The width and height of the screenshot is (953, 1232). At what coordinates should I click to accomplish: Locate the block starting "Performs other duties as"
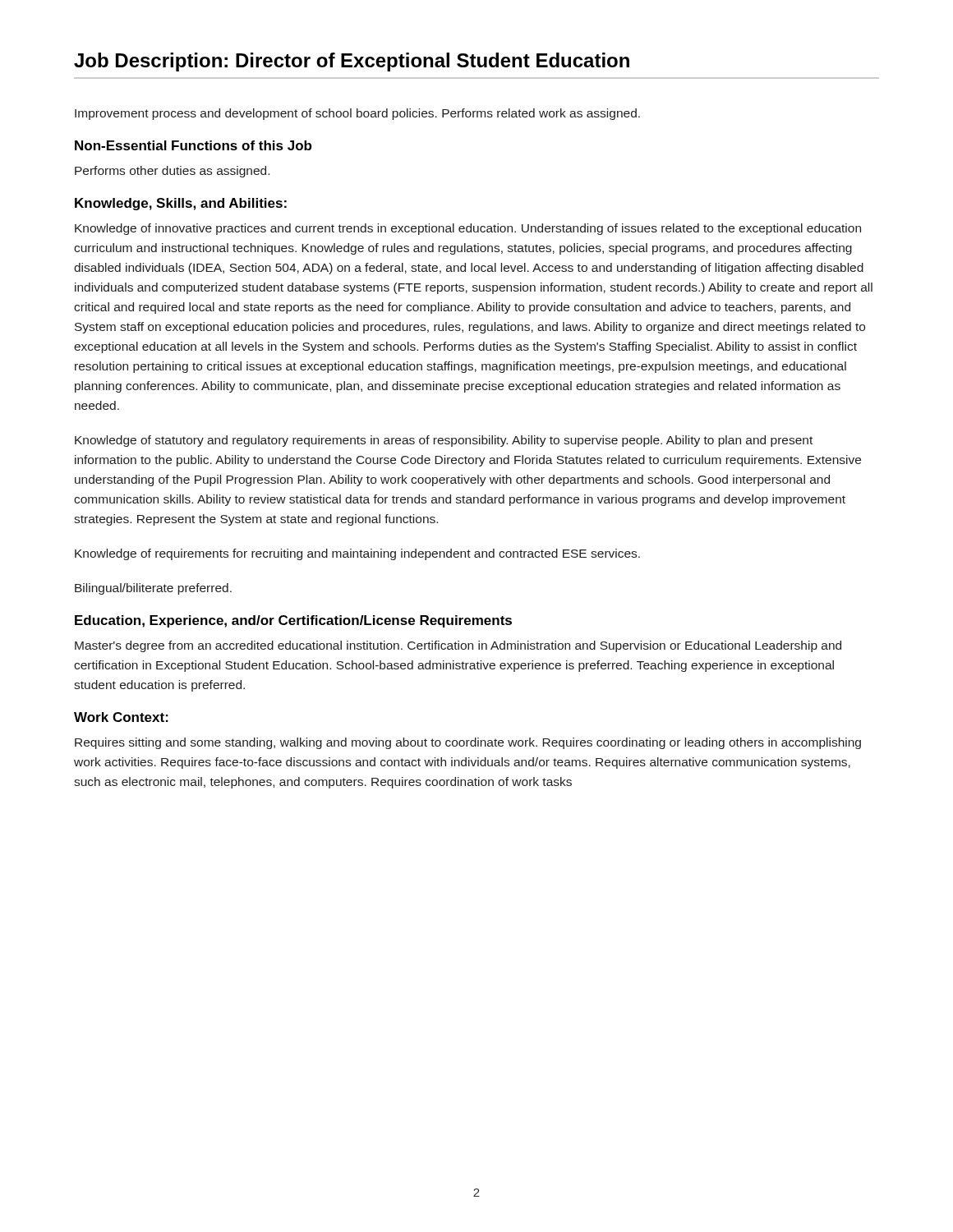click(172, 170)
